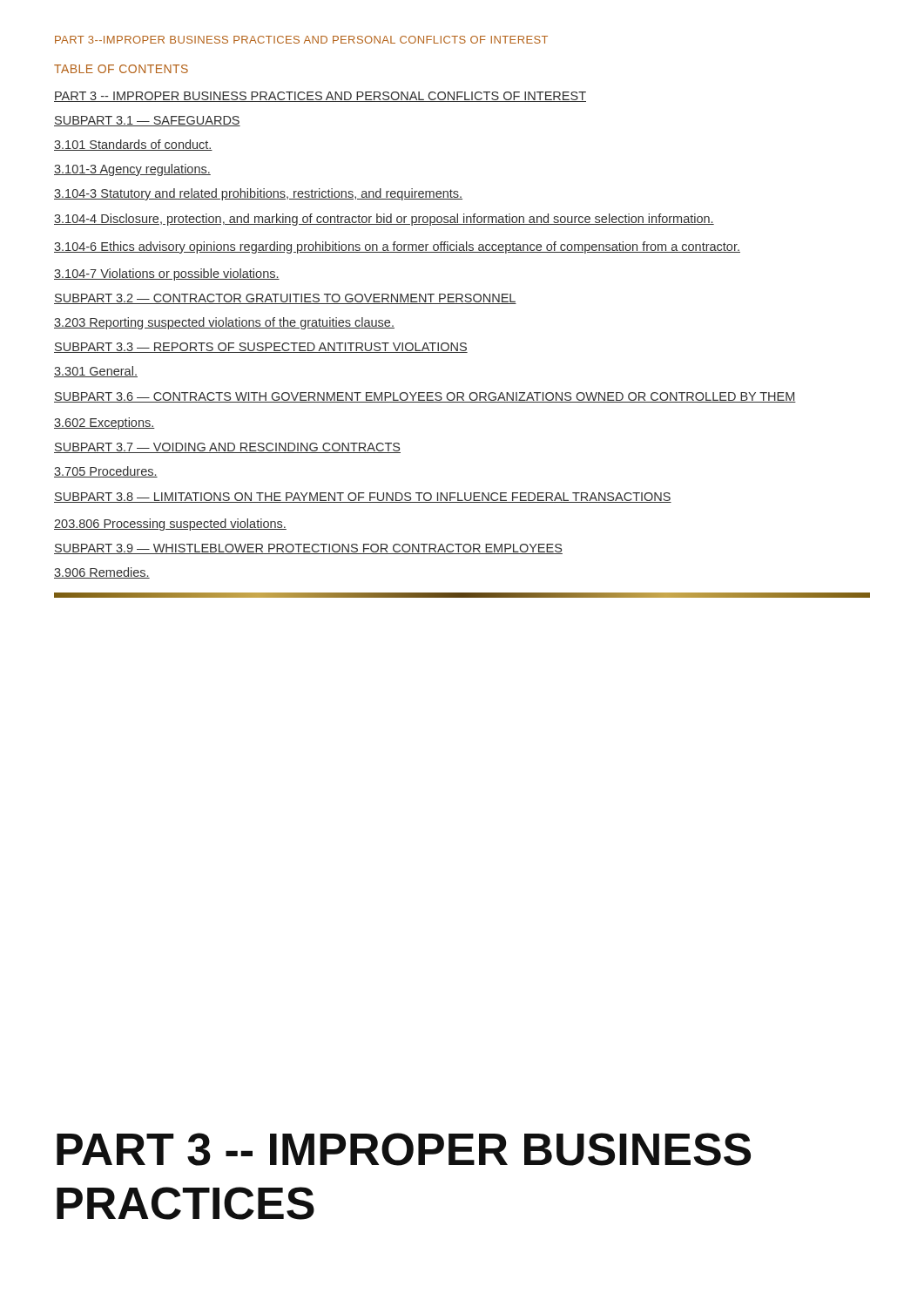Click on the list item containing "203.806 Processing suspected"

tap(170, 524)
